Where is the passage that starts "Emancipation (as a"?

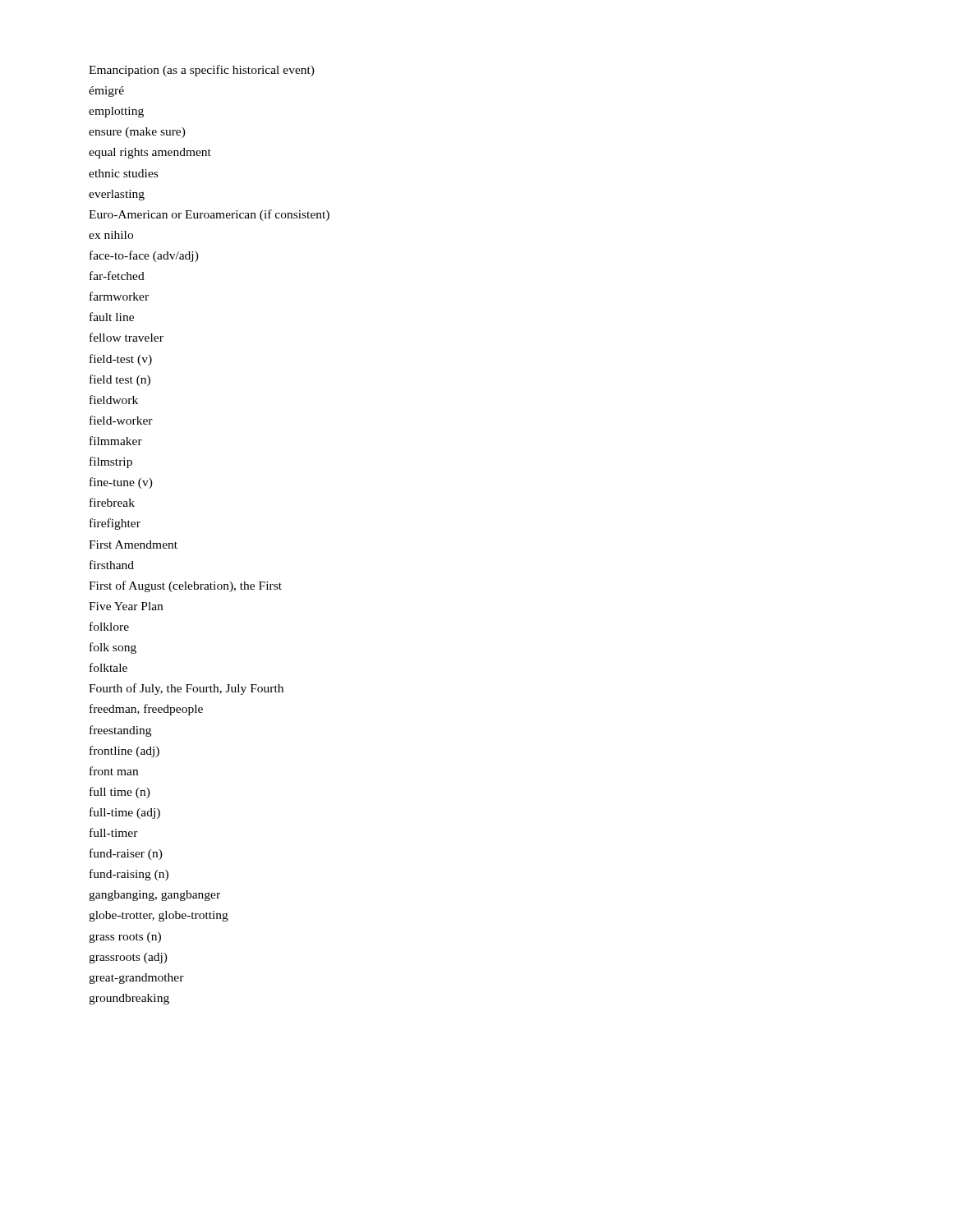coord(202,69)
